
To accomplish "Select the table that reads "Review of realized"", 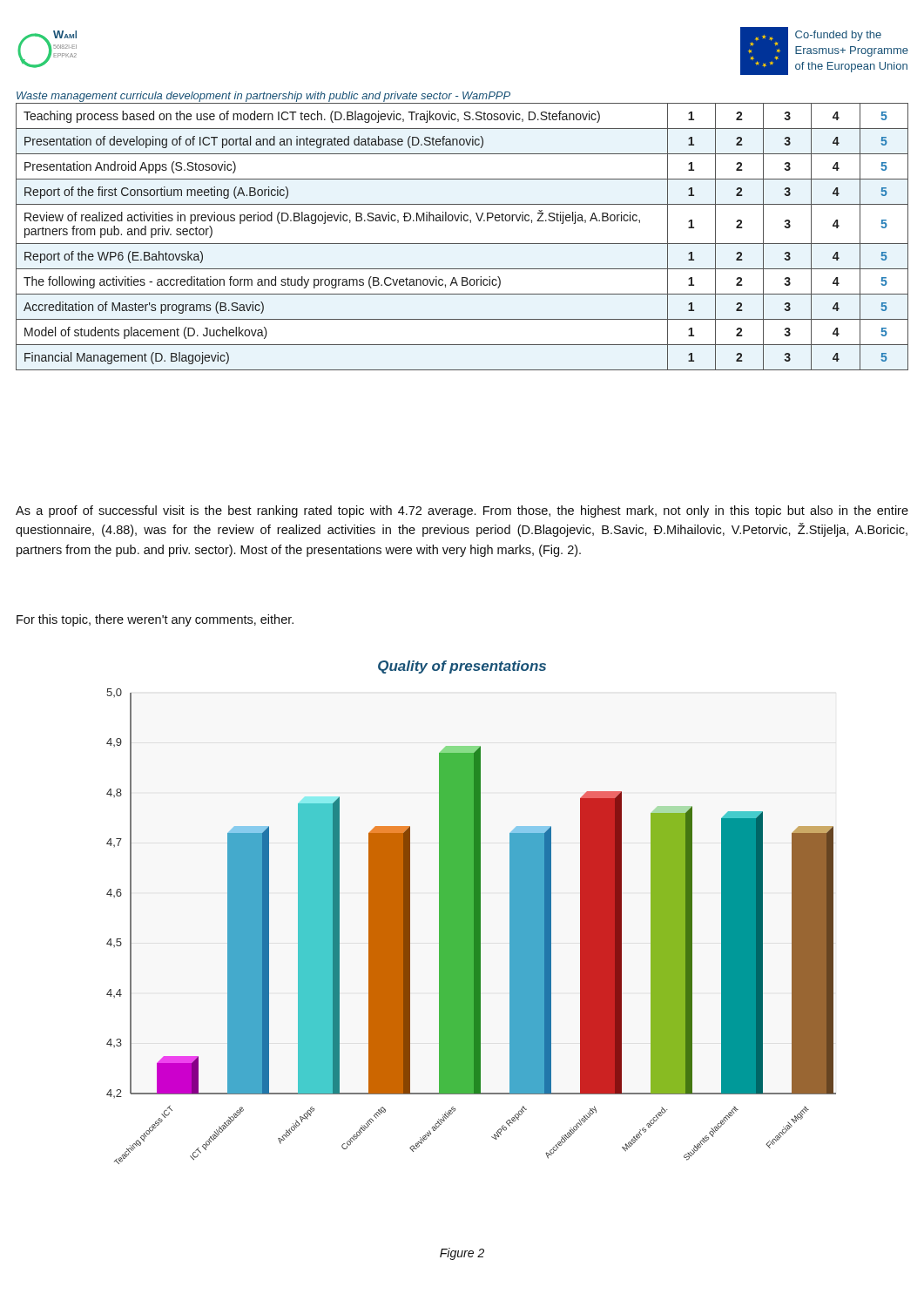I will click(462, 237).
